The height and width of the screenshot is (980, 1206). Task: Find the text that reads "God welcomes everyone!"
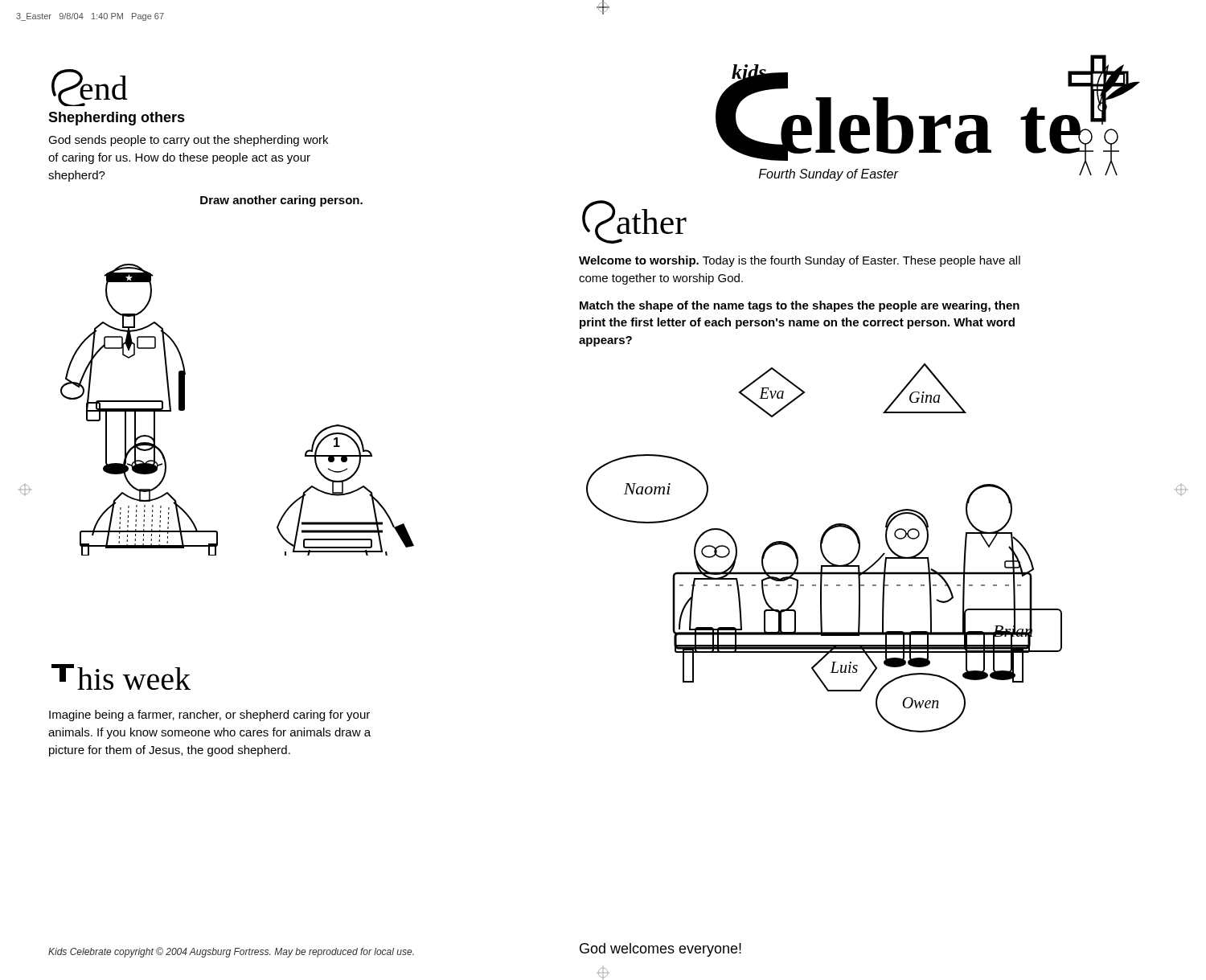661,949
